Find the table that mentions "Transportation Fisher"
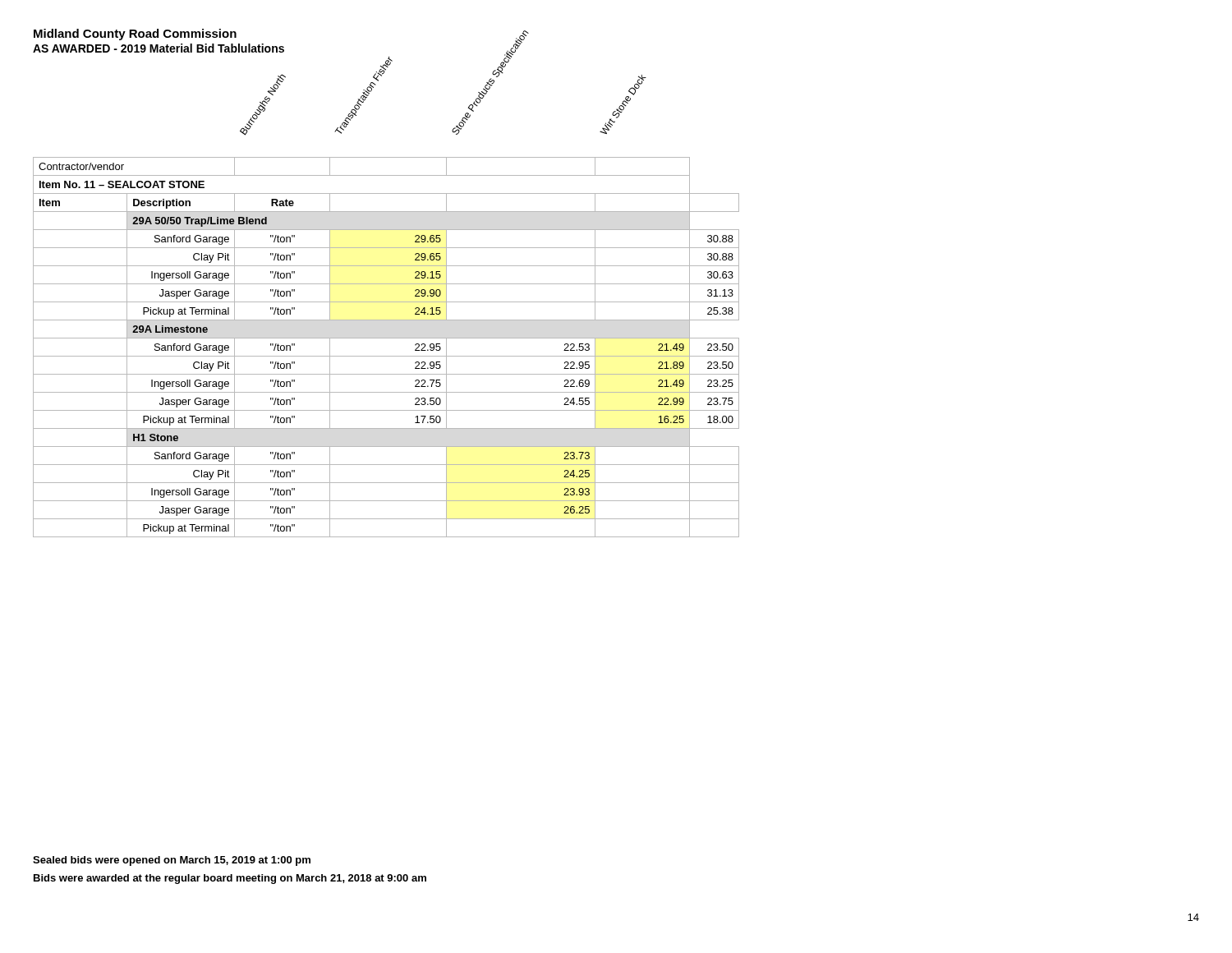The image size is (1232, 953). coord(616,302)
